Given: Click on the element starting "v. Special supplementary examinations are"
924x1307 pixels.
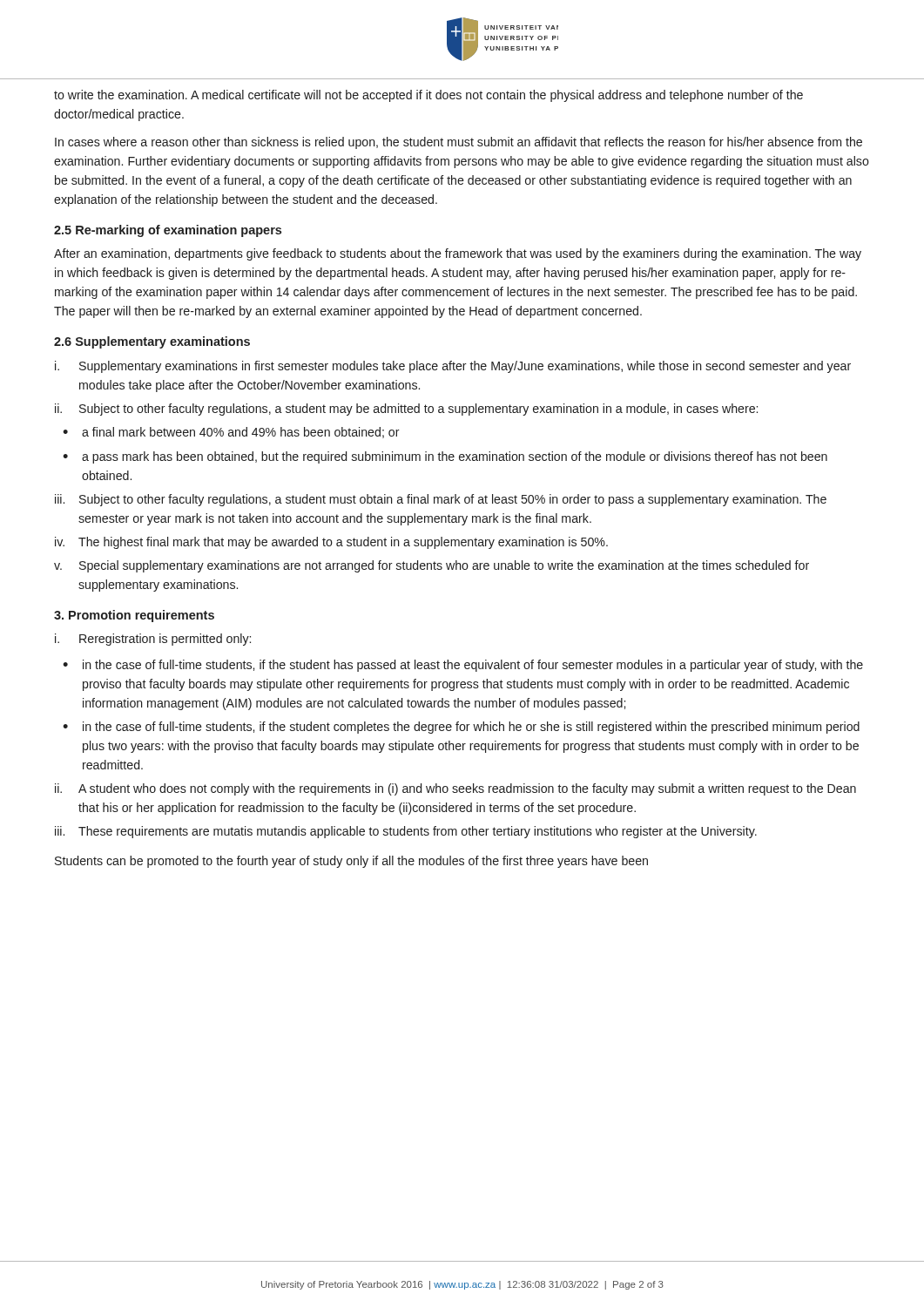Looking at the screenshot, I should (x=462, y=575).
